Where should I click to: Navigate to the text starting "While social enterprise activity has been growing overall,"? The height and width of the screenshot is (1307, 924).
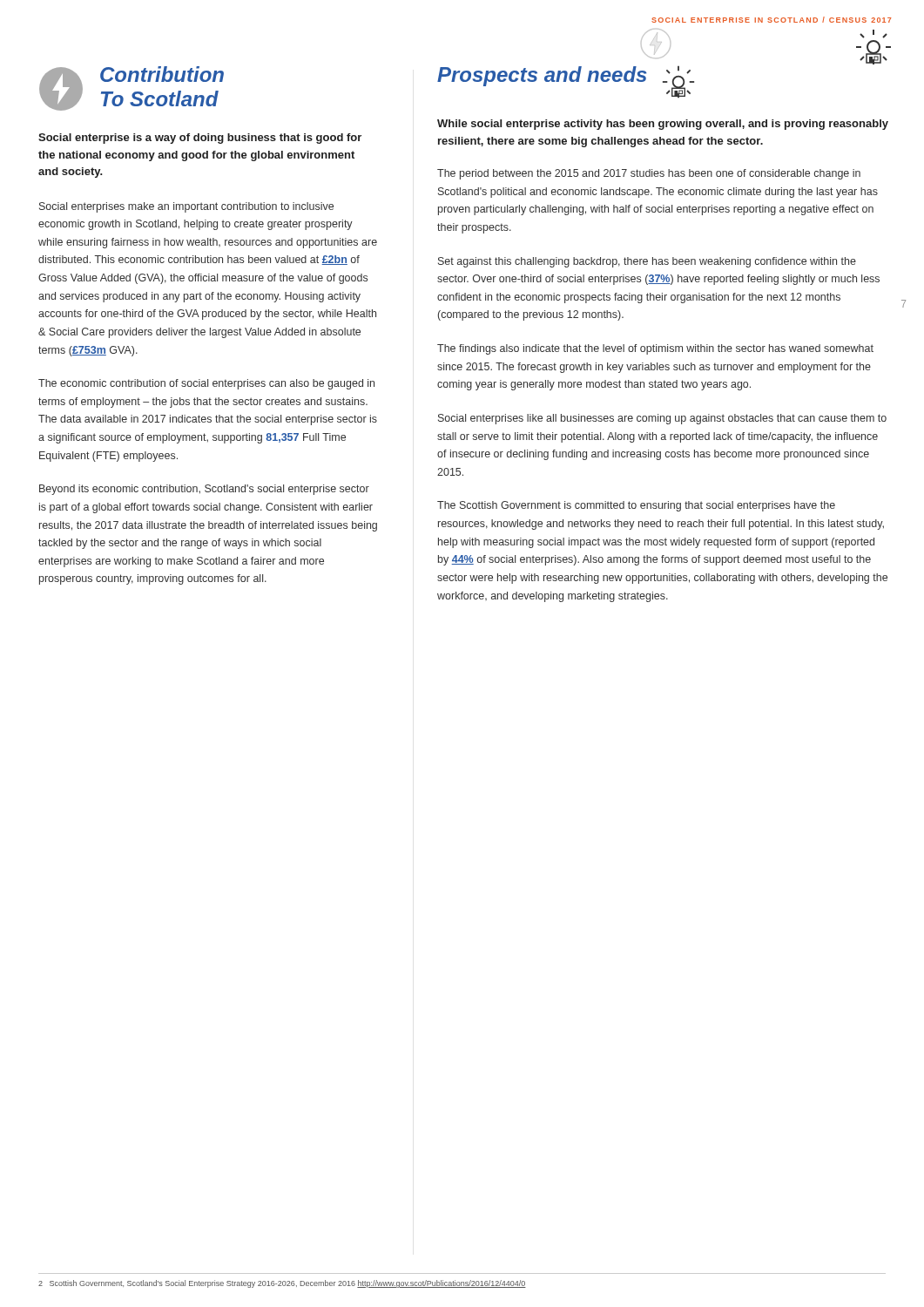pyautogui.click(x=663, y=132)
